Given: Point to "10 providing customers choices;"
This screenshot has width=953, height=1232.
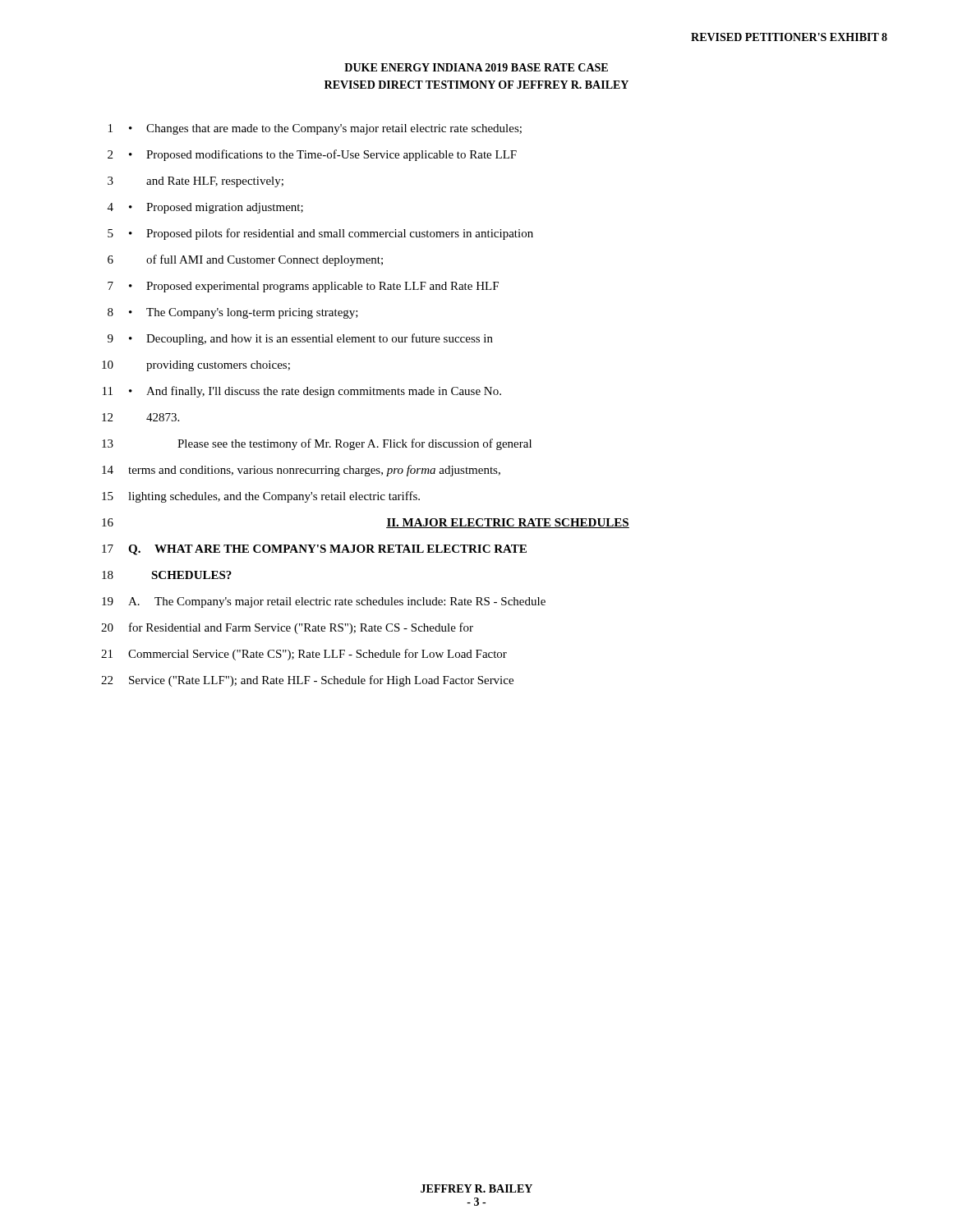Looking at the screenshot, I should coord(196,366).
